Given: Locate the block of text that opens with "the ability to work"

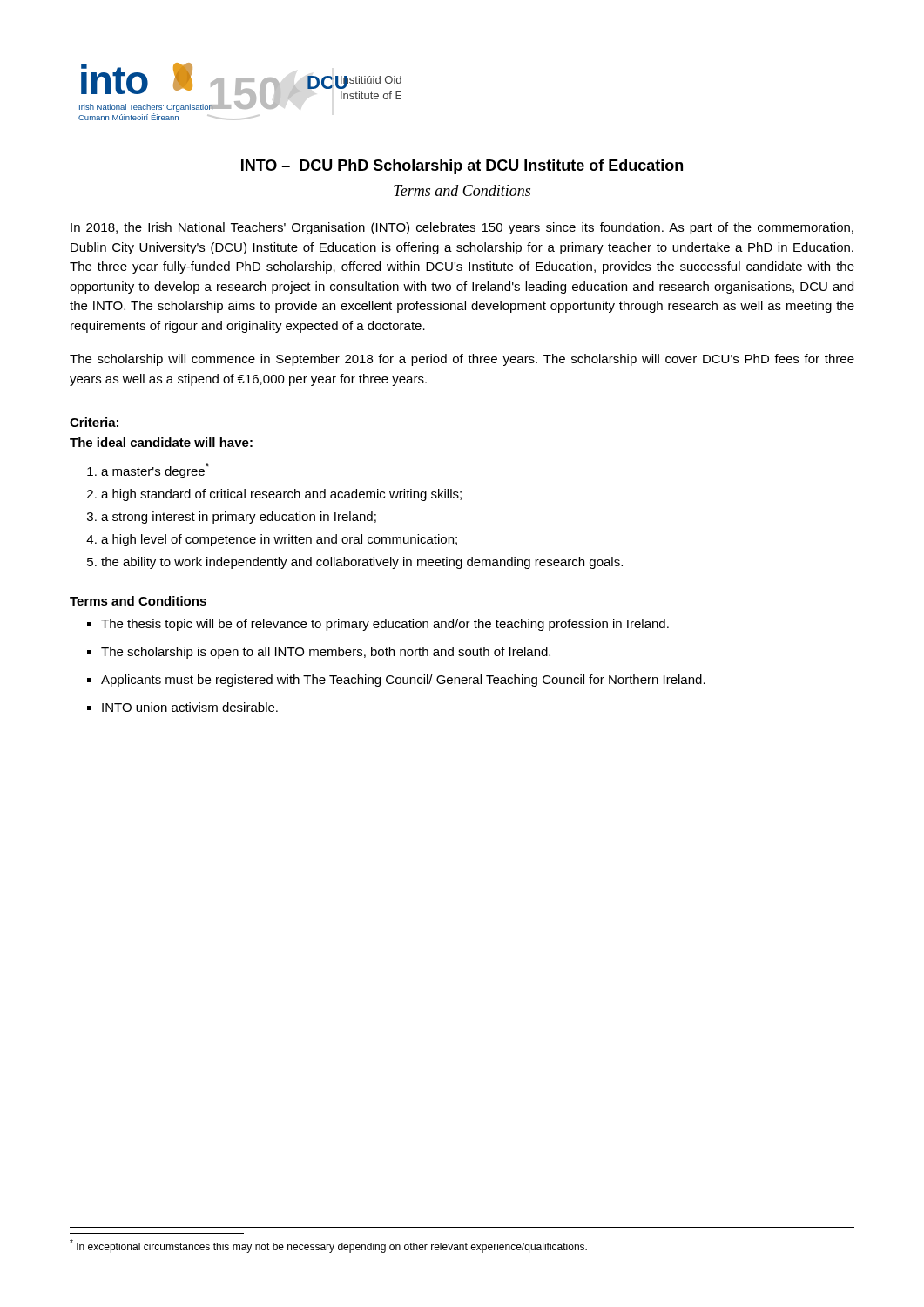Looking at the screenshot, I should (x=362, y=562).
